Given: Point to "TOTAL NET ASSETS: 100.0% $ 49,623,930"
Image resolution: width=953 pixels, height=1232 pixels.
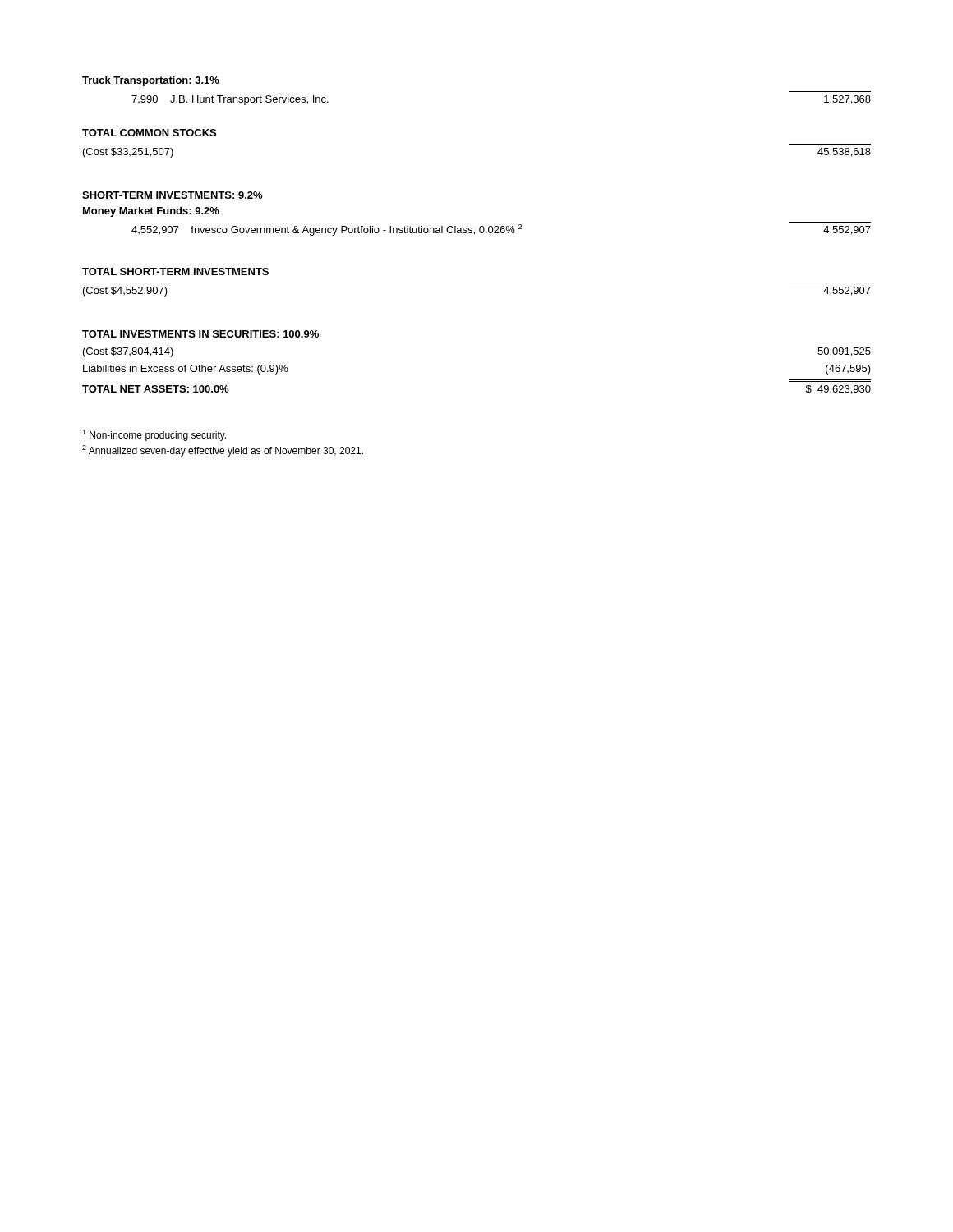Looking at the screenshot, I should click(x=150, y=390).
